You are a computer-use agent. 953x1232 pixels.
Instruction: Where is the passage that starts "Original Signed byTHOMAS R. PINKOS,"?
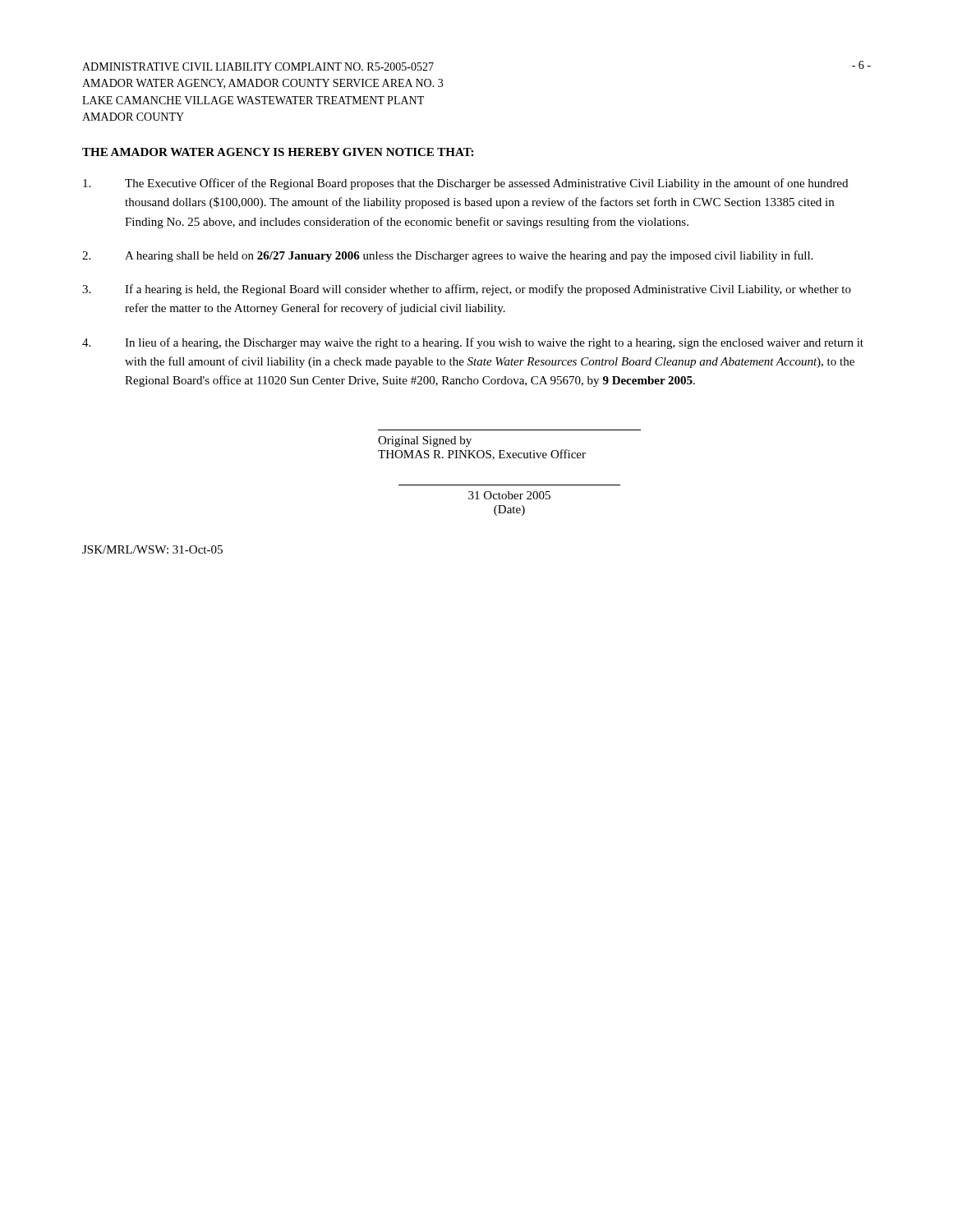tap(425, 441)
